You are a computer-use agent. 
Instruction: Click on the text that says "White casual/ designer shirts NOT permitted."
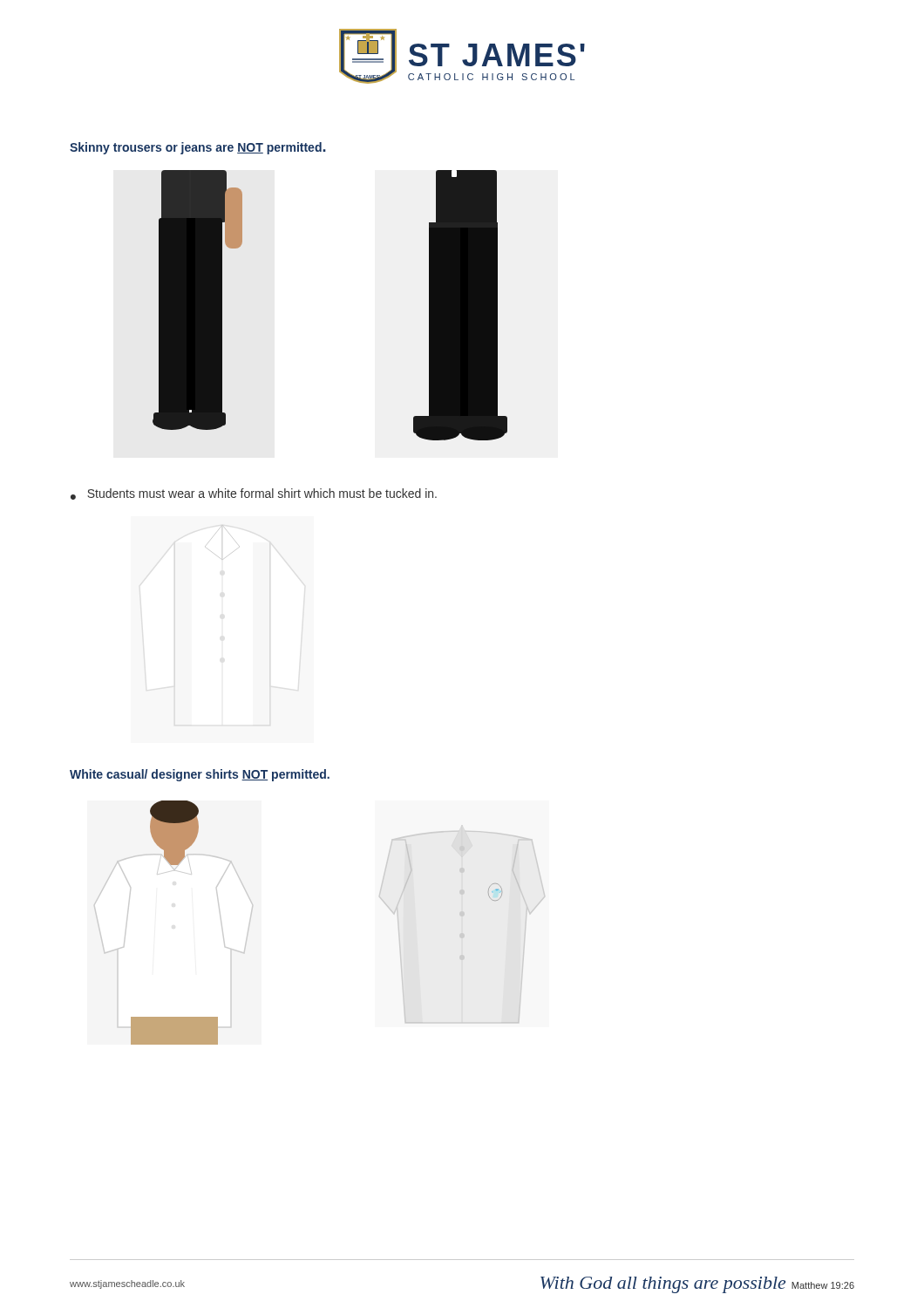pos(200,774)
